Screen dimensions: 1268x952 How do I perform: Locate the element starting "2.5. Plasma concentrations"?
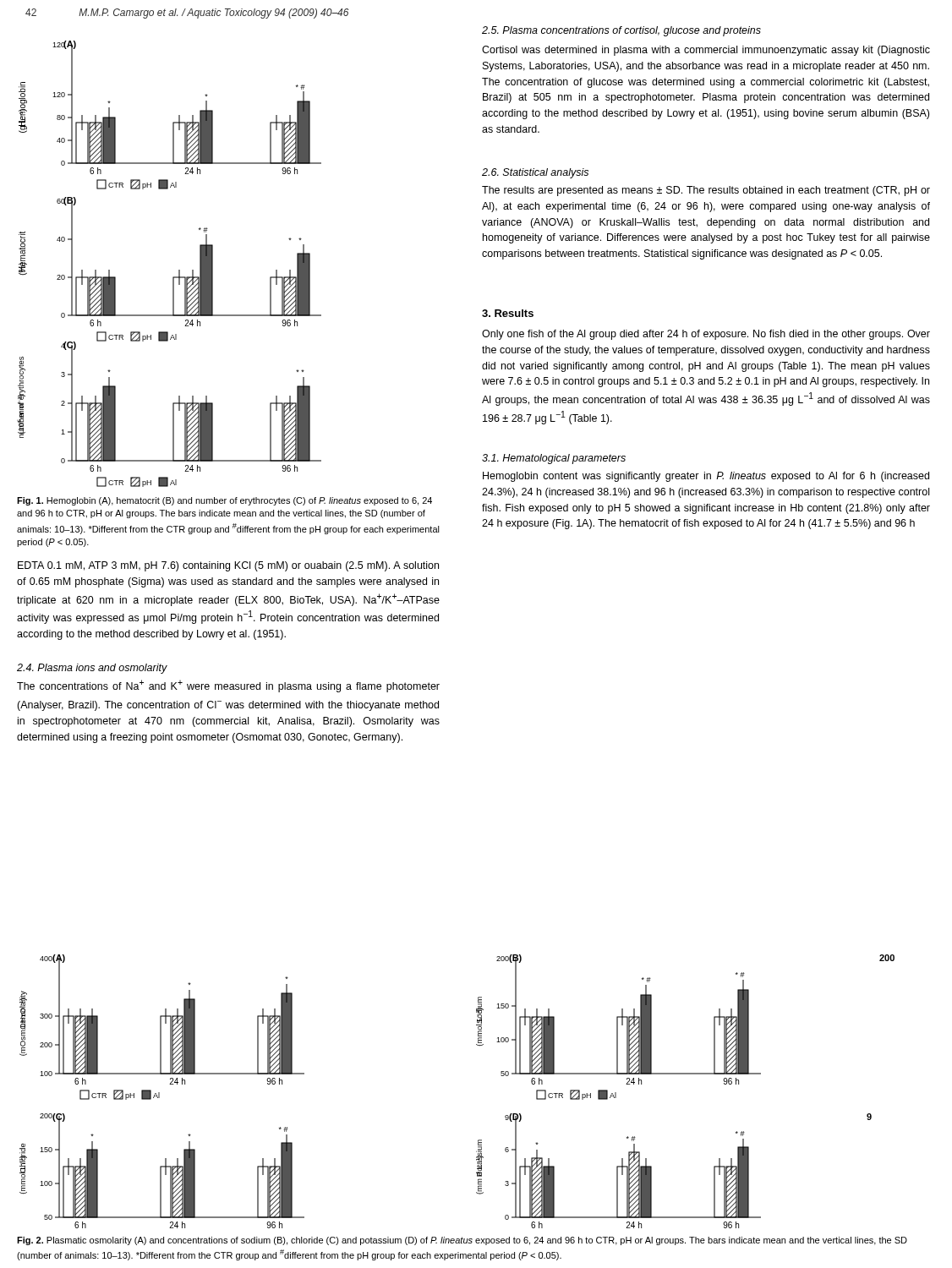[621, 30]
